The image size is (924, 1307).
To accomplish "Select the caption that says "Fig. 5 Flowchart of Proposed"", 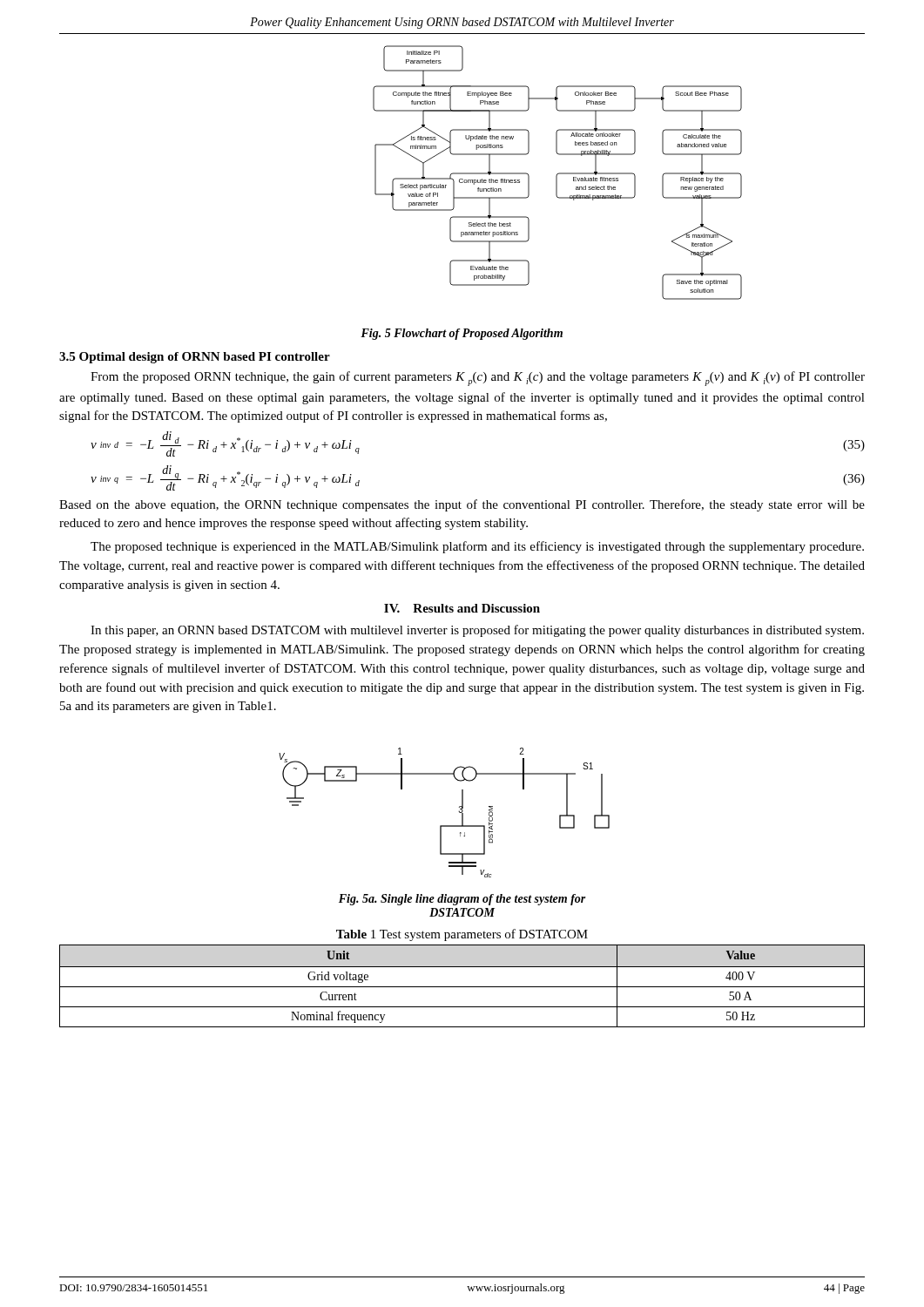I will (x=462, y=333).
